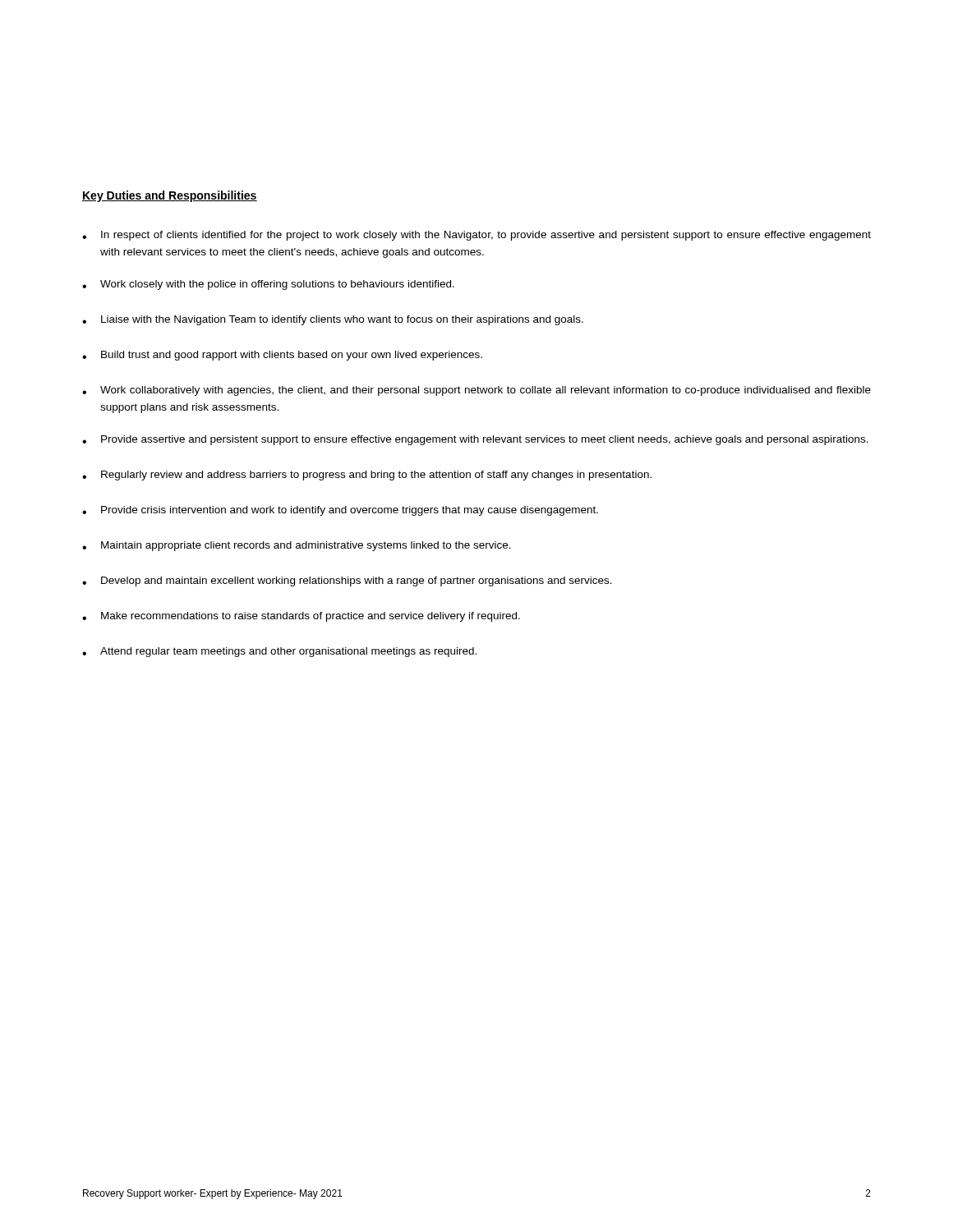Locate the block starting "• Regularly review and address"
Viewport: 953px width, 1232px height.
[476, 477]
